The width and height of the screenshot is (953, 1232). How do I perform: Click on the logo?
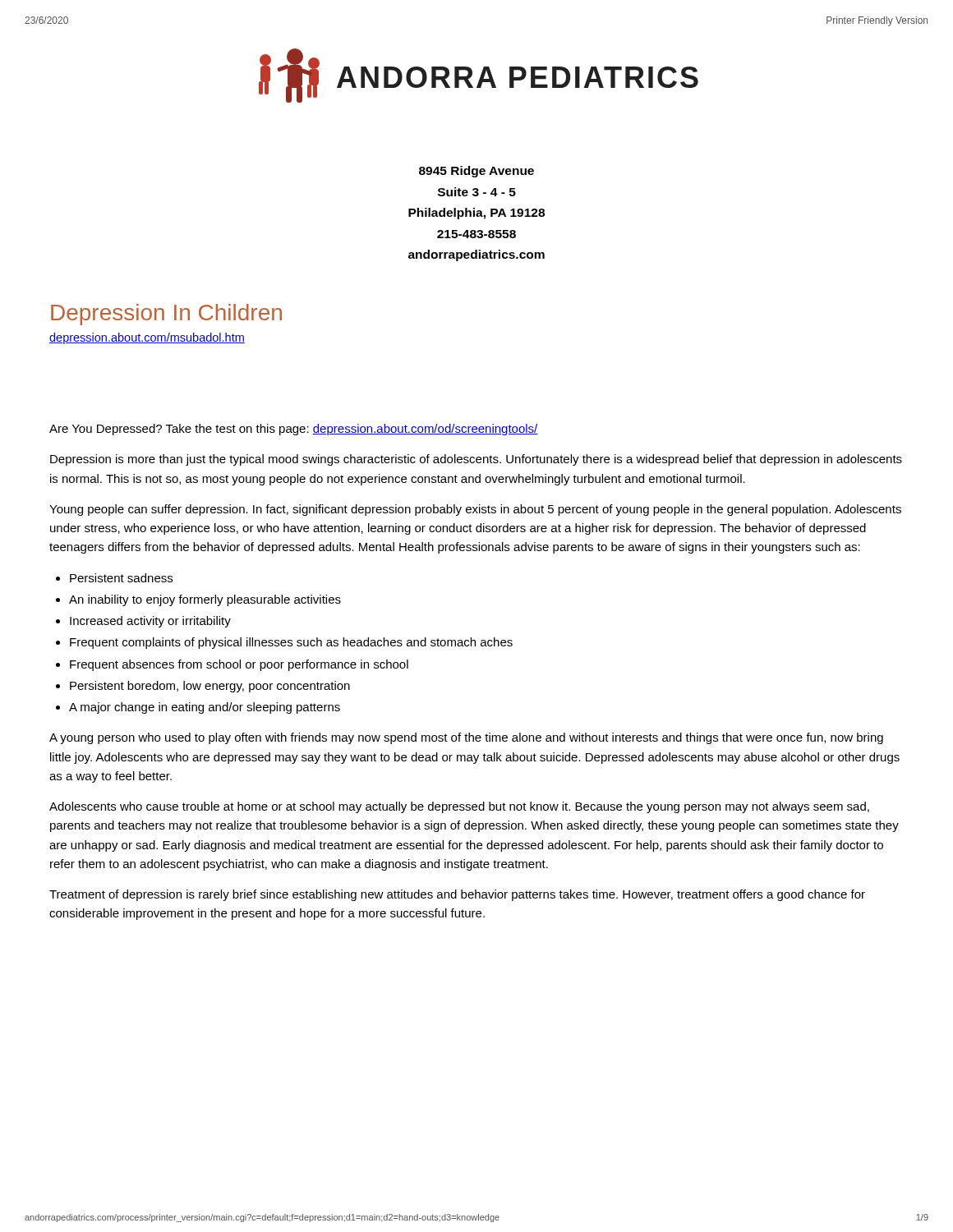(x=476, y=78)
